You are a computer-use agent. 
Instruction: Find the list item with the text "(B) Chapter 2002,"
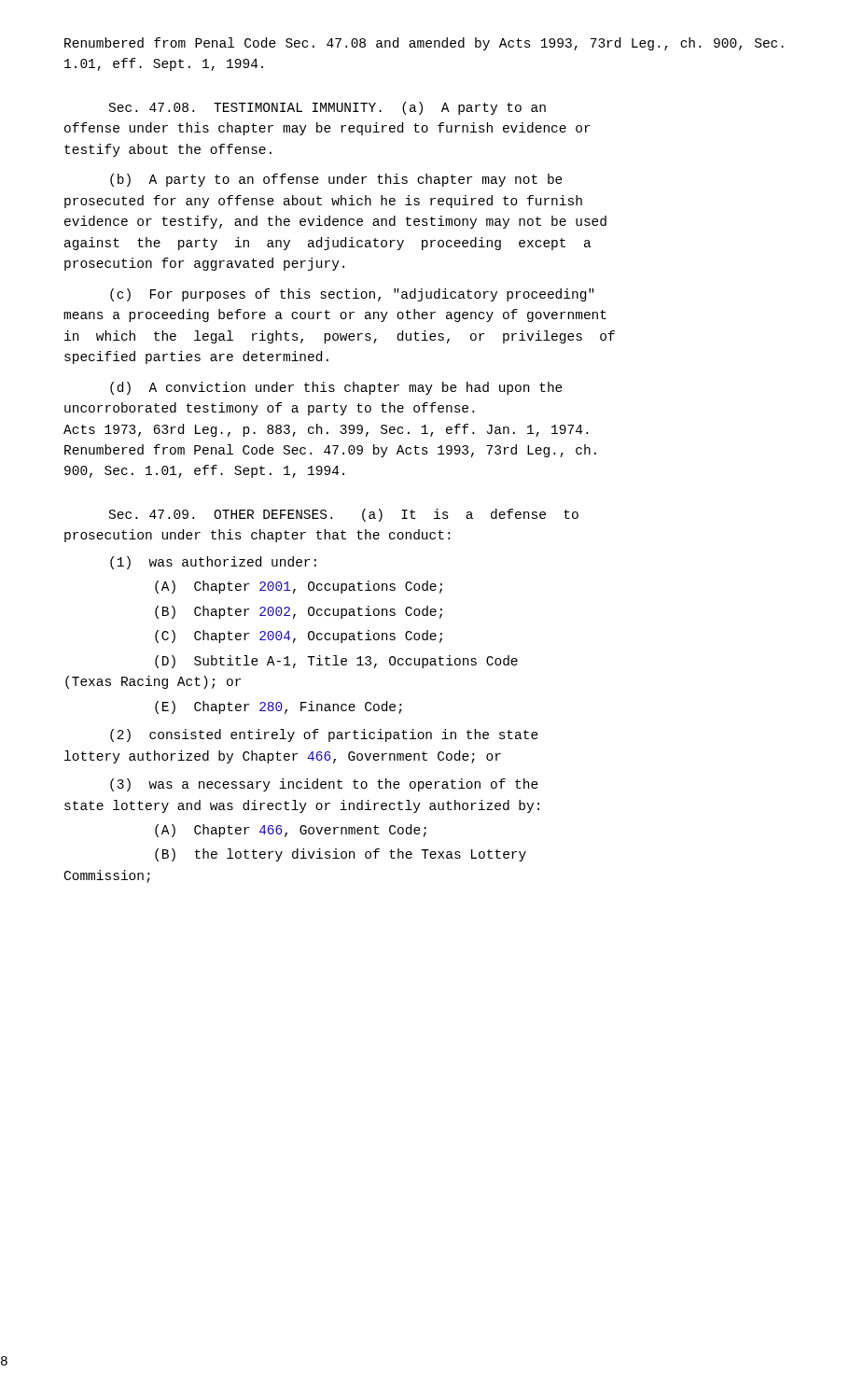coord(318,612)
